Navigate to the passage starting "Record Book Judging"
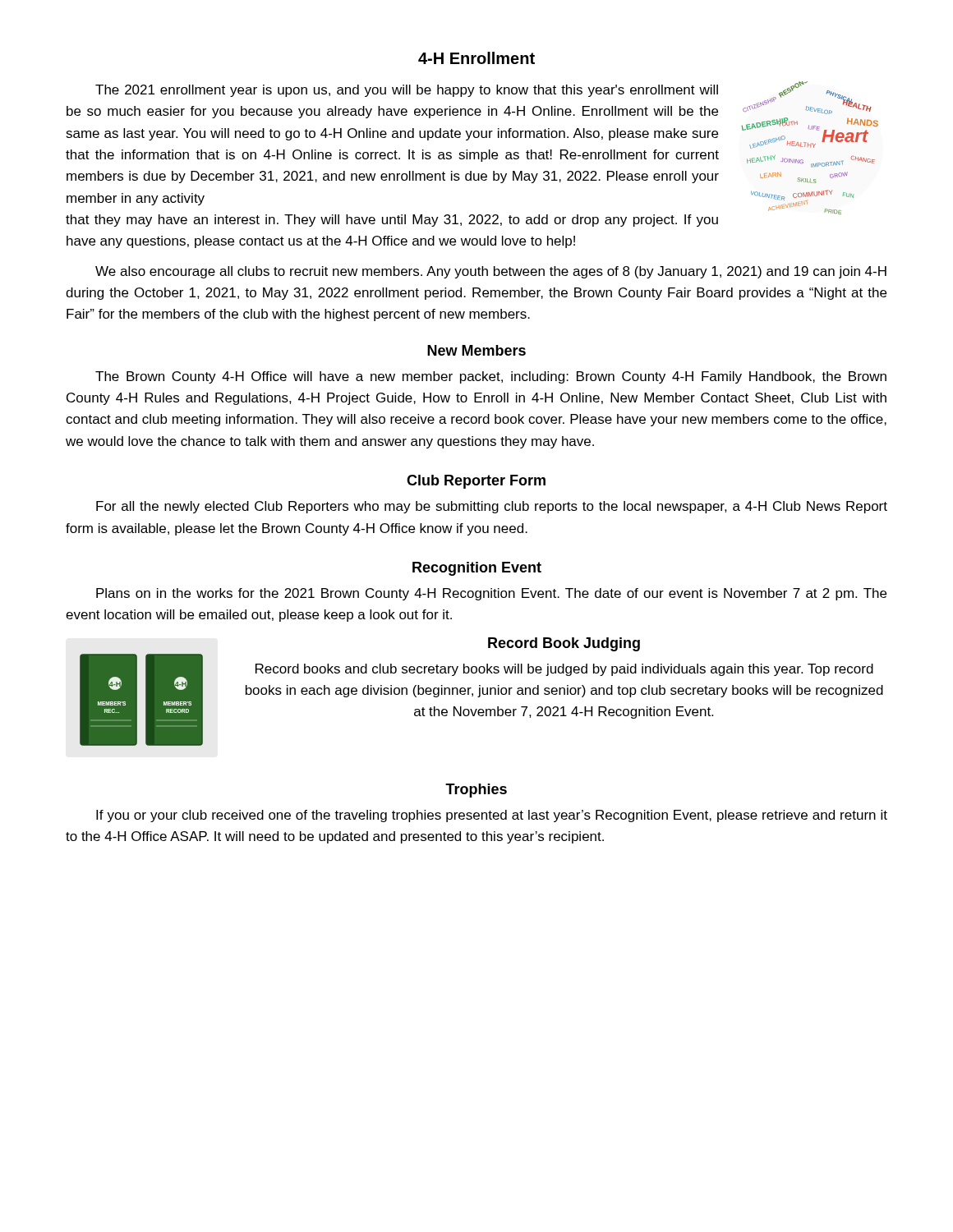Image resolution: width=953 pixels, height=1232 pixels. 564,643
